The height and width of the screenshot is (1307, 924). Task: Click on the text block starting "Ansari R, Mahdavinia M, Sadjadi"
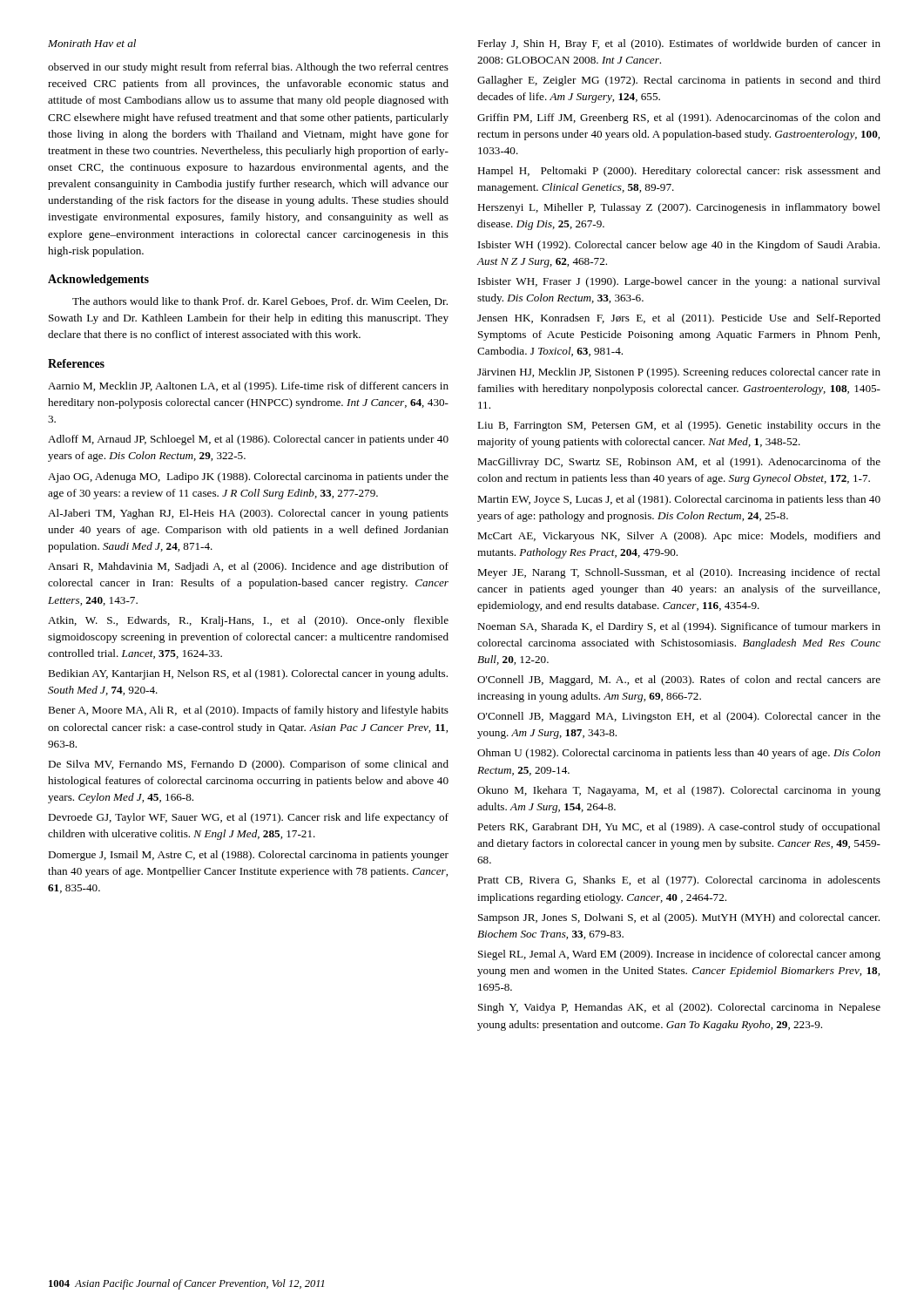coord(248,583)
